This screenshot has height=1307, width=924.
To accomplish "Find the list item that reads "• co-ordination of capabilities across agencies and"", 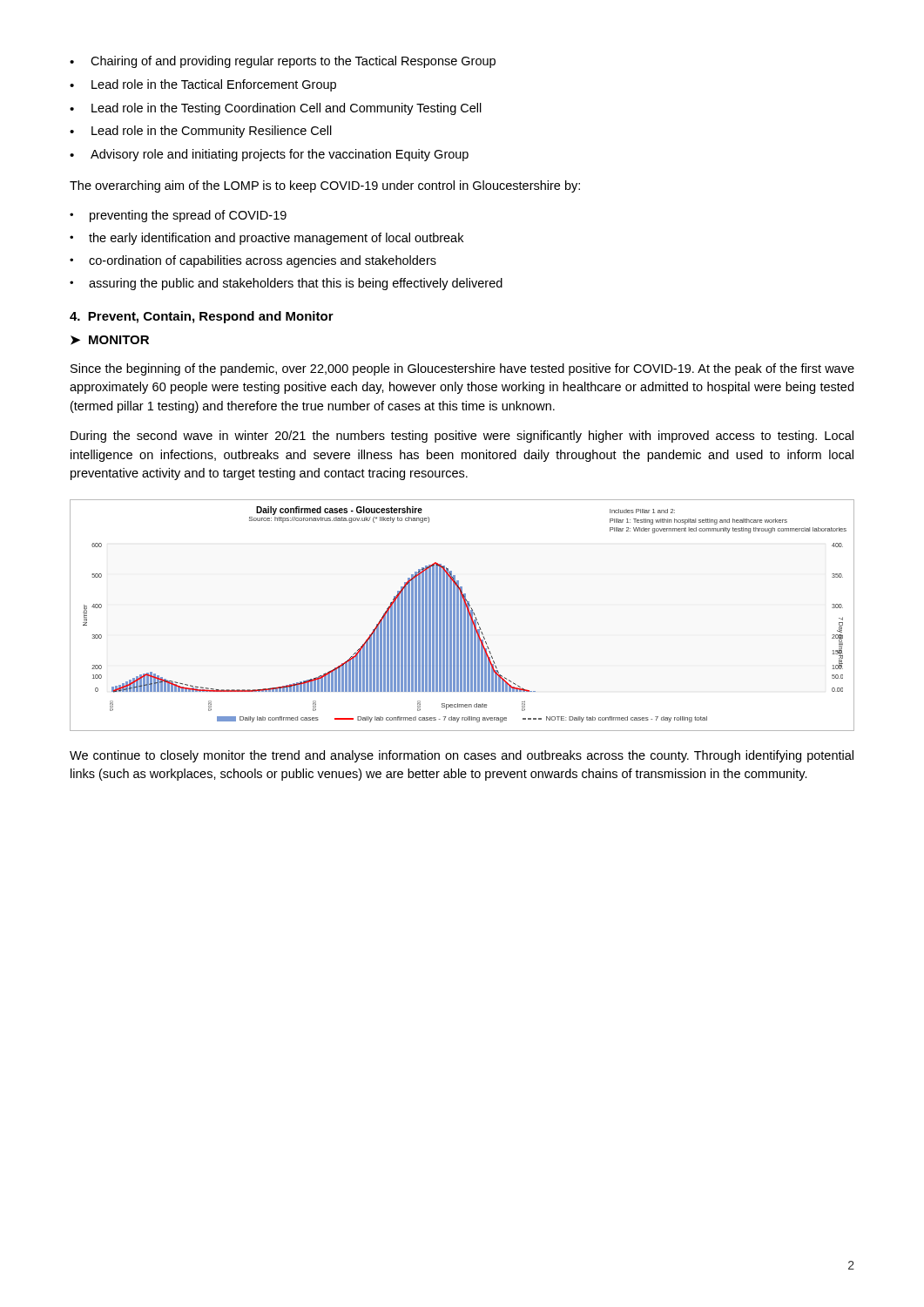I will coord(253,261).
